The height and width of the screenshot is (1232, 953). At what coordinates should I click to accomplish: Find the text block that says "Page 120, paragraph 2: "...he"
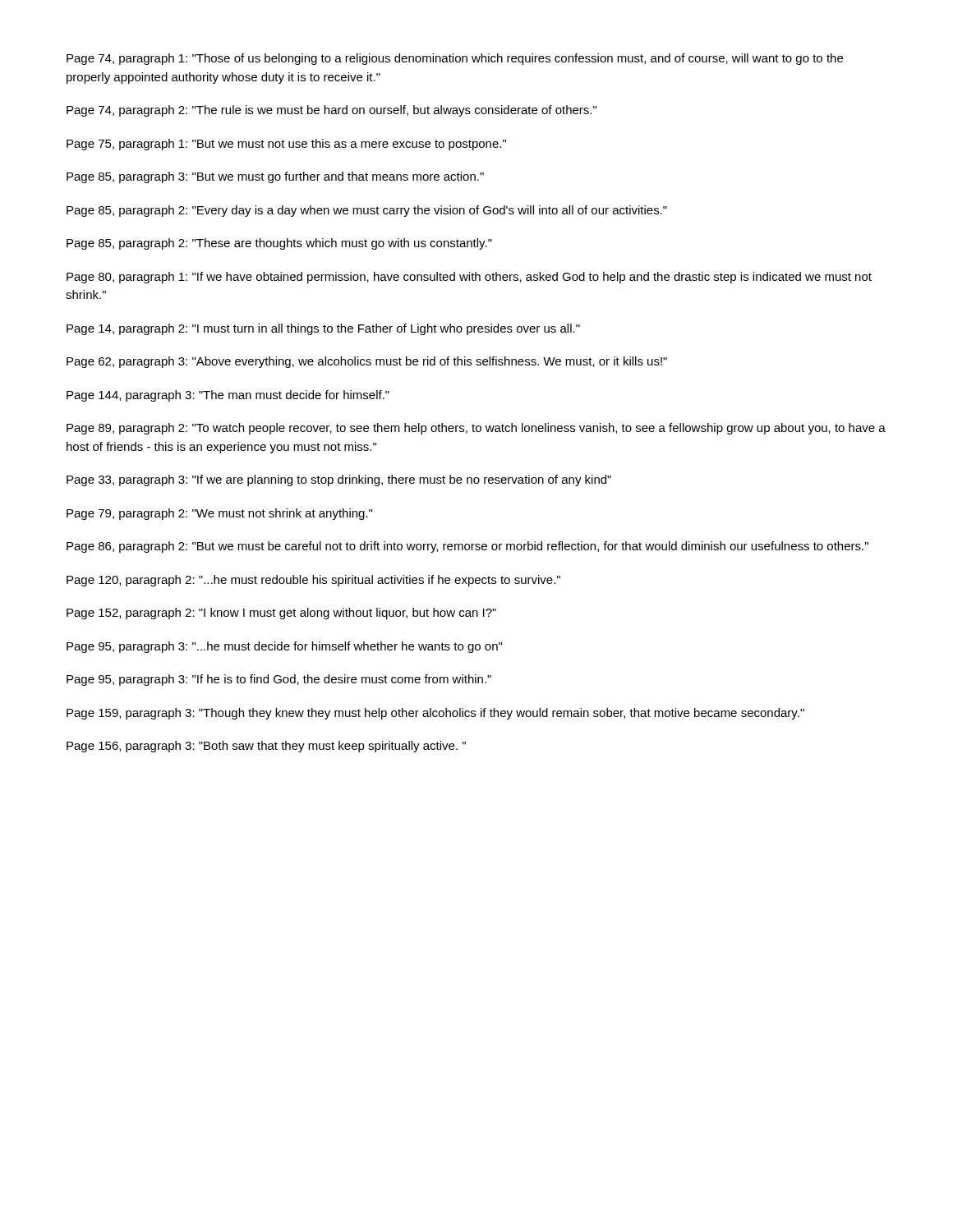(313, 579)
